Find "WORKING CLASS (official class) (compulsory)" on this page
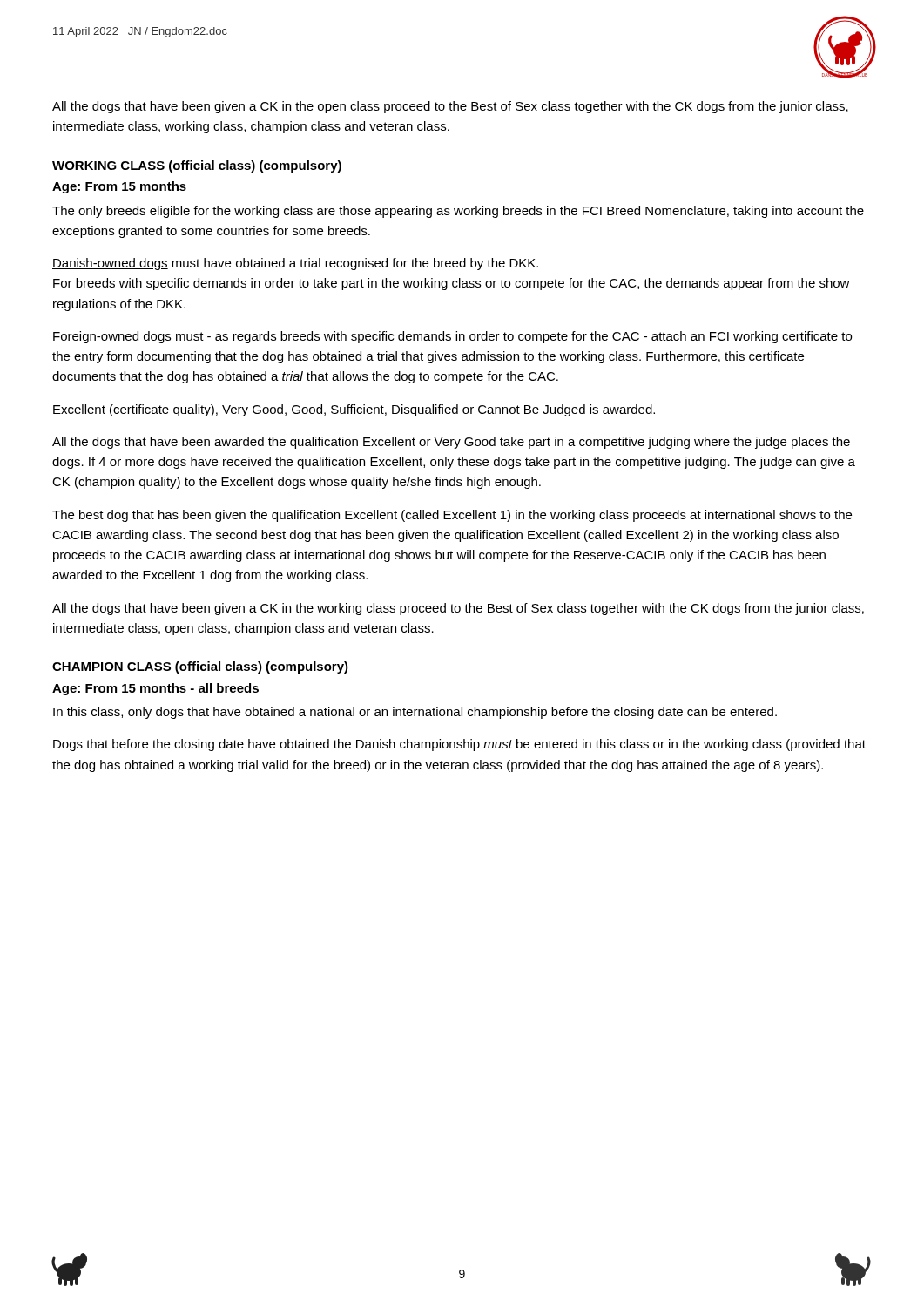This screenshot has height=1307, width=924. [x=197, y=165]
